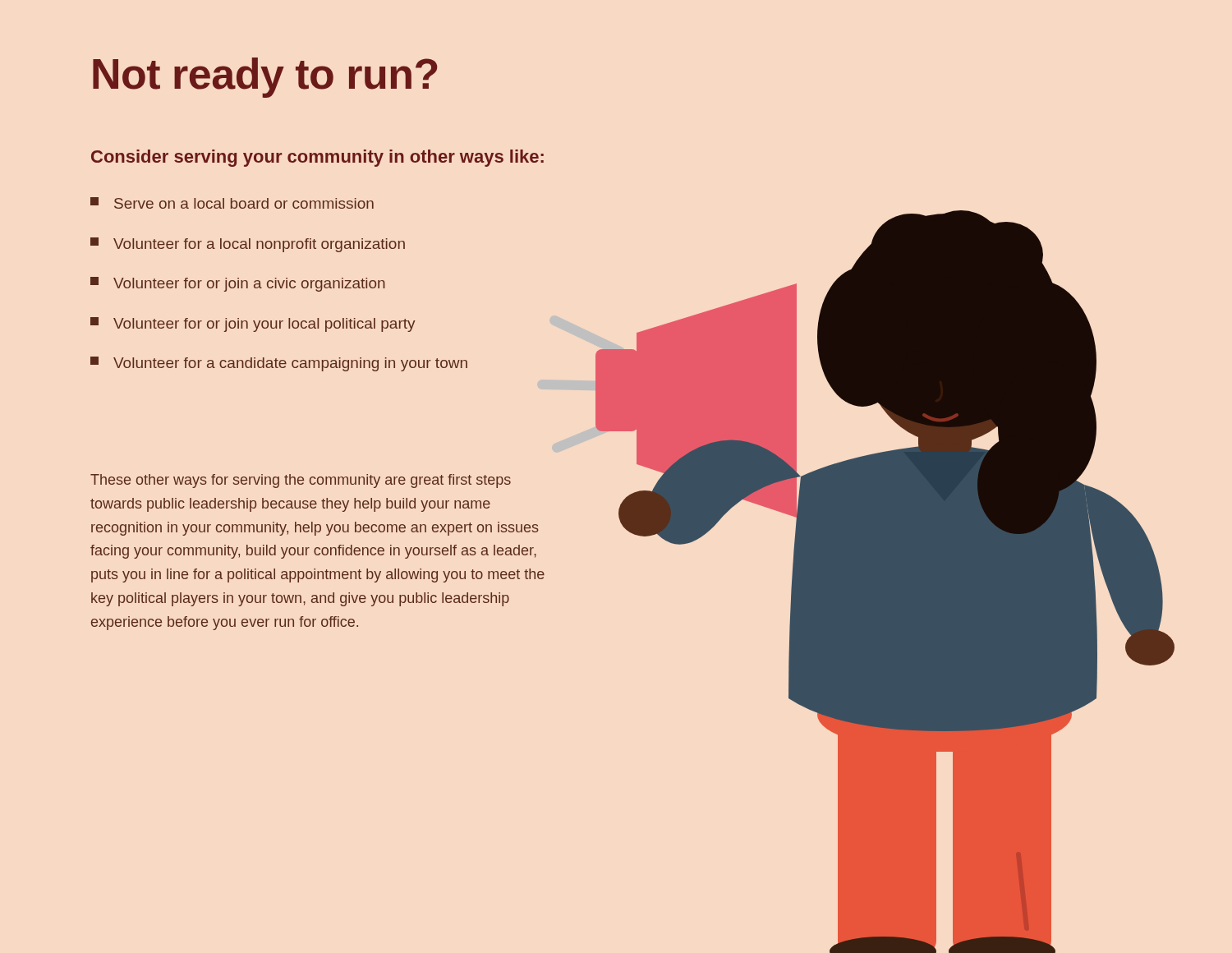Select the text starting "Volunteer for or join your"
1232x953 pixels.
(253, 324)
